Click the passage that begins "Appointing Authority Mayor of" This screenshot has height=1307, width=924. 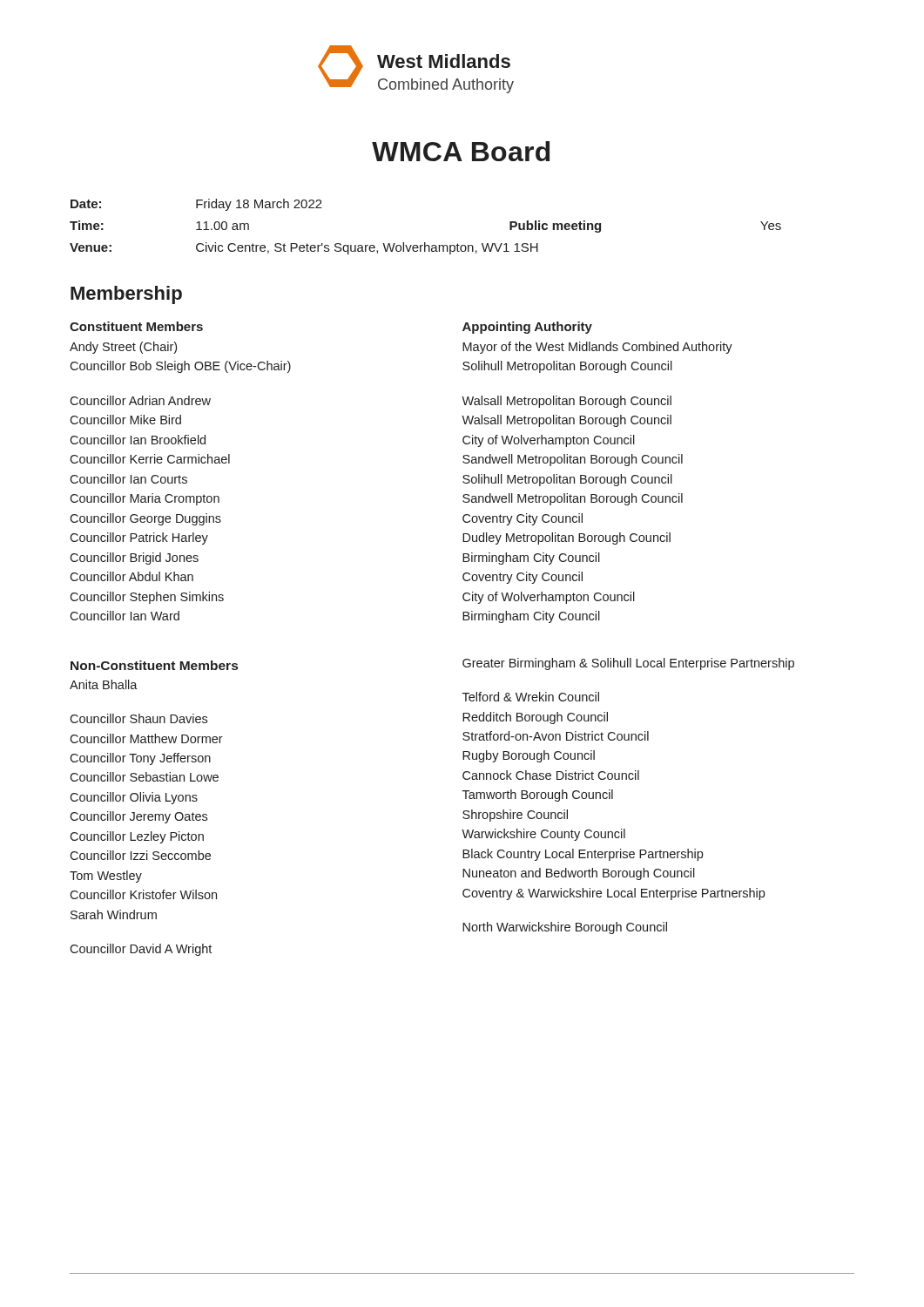click(x=658, y=472)
